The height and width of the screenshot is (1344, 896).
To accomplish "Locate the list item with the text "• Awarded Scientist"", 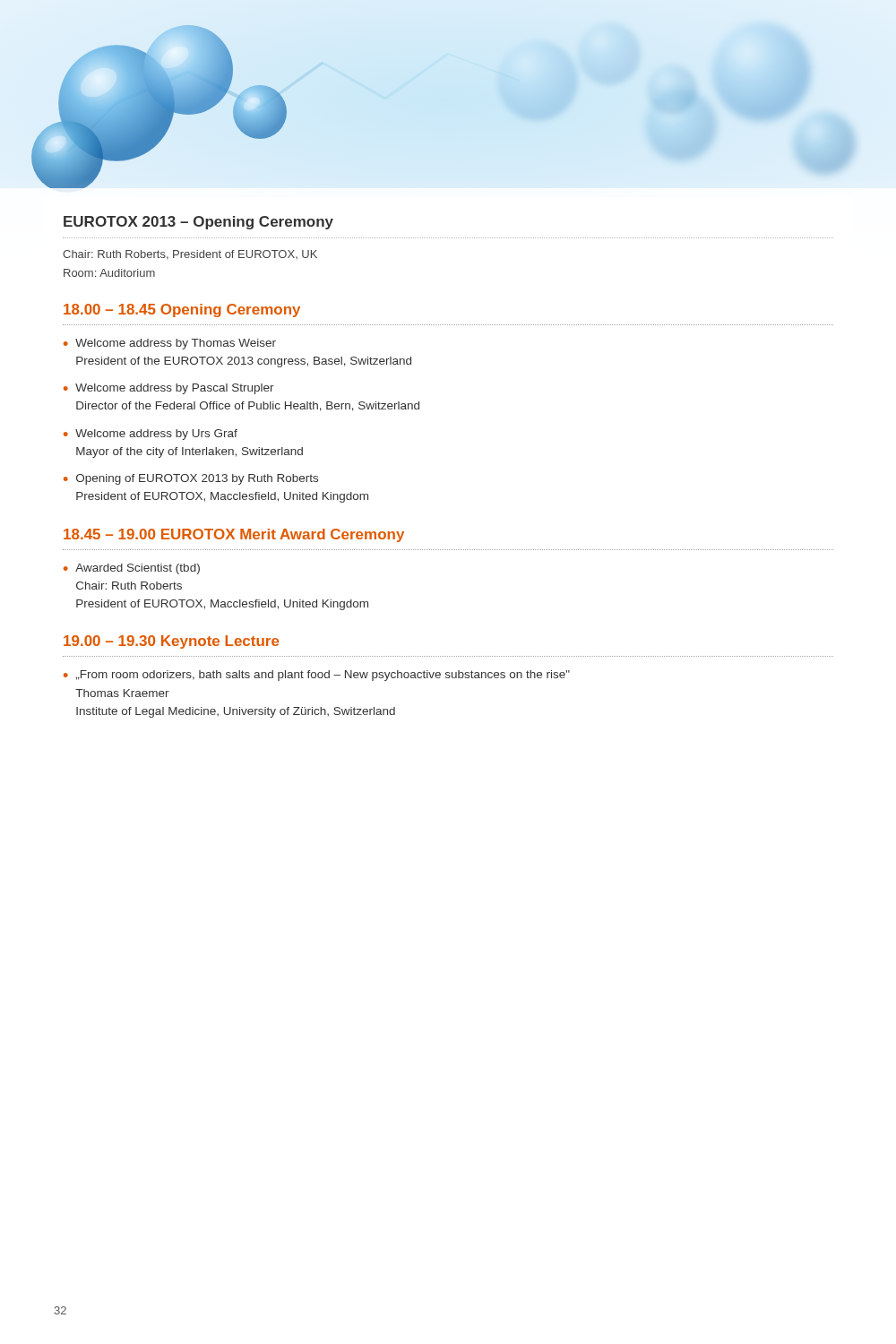I will 132,569.
